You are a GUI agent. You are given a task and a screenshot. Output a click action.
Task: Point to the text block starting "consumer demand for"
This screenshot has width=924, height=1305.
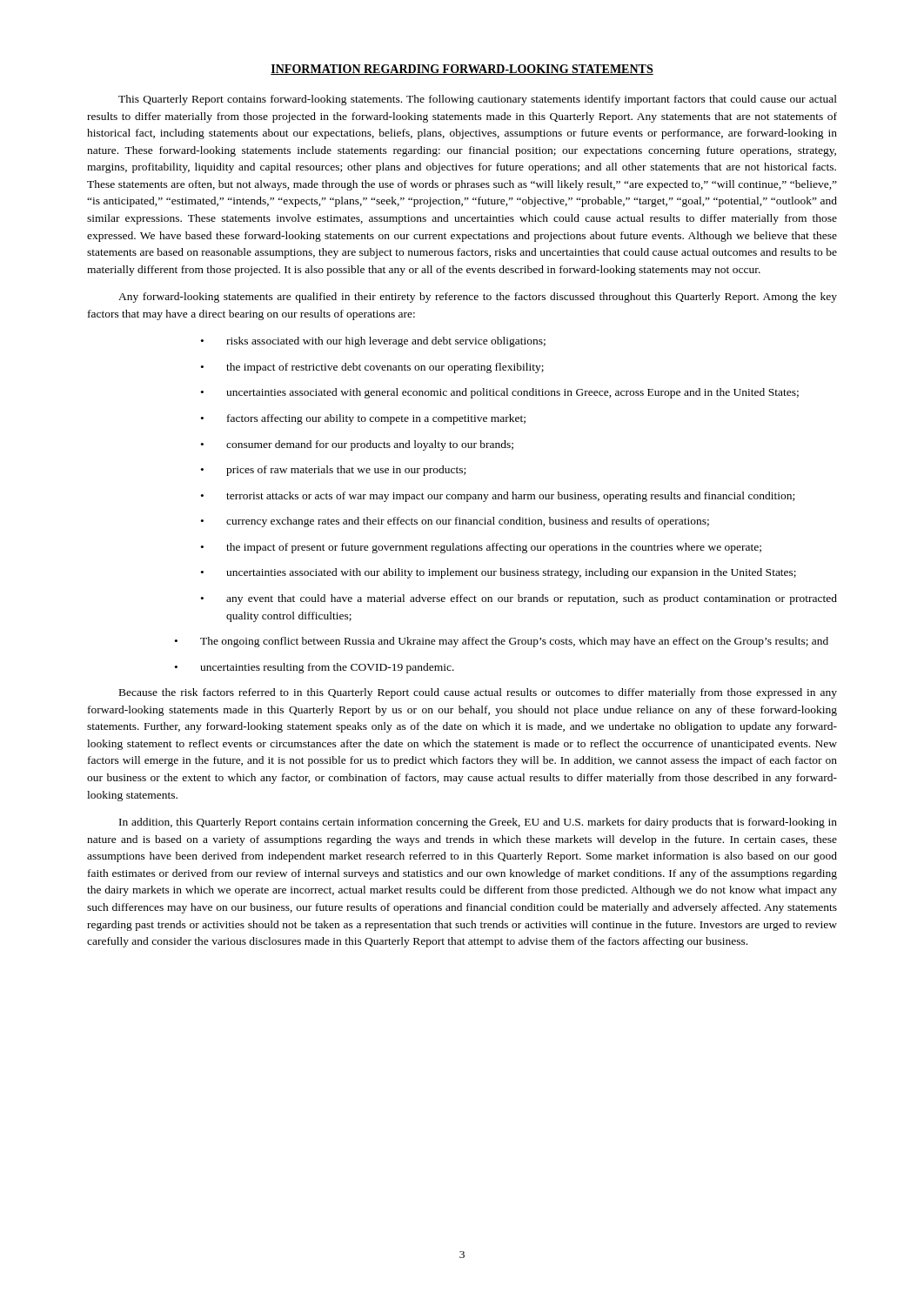pos(370,444)
